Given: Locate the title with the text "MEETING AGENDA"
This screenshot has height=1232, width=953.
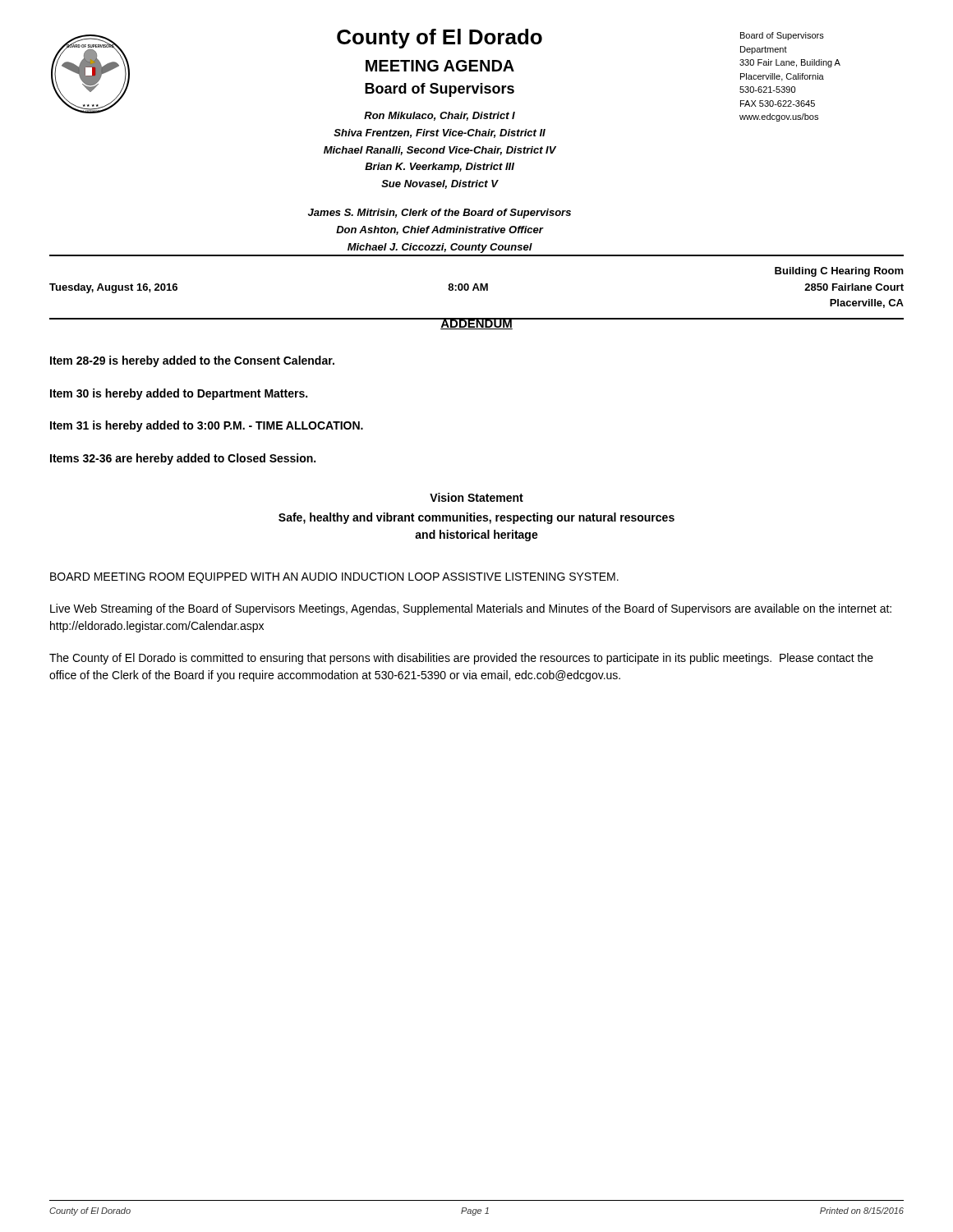Looking at the screenshot, I should point(440,66).
